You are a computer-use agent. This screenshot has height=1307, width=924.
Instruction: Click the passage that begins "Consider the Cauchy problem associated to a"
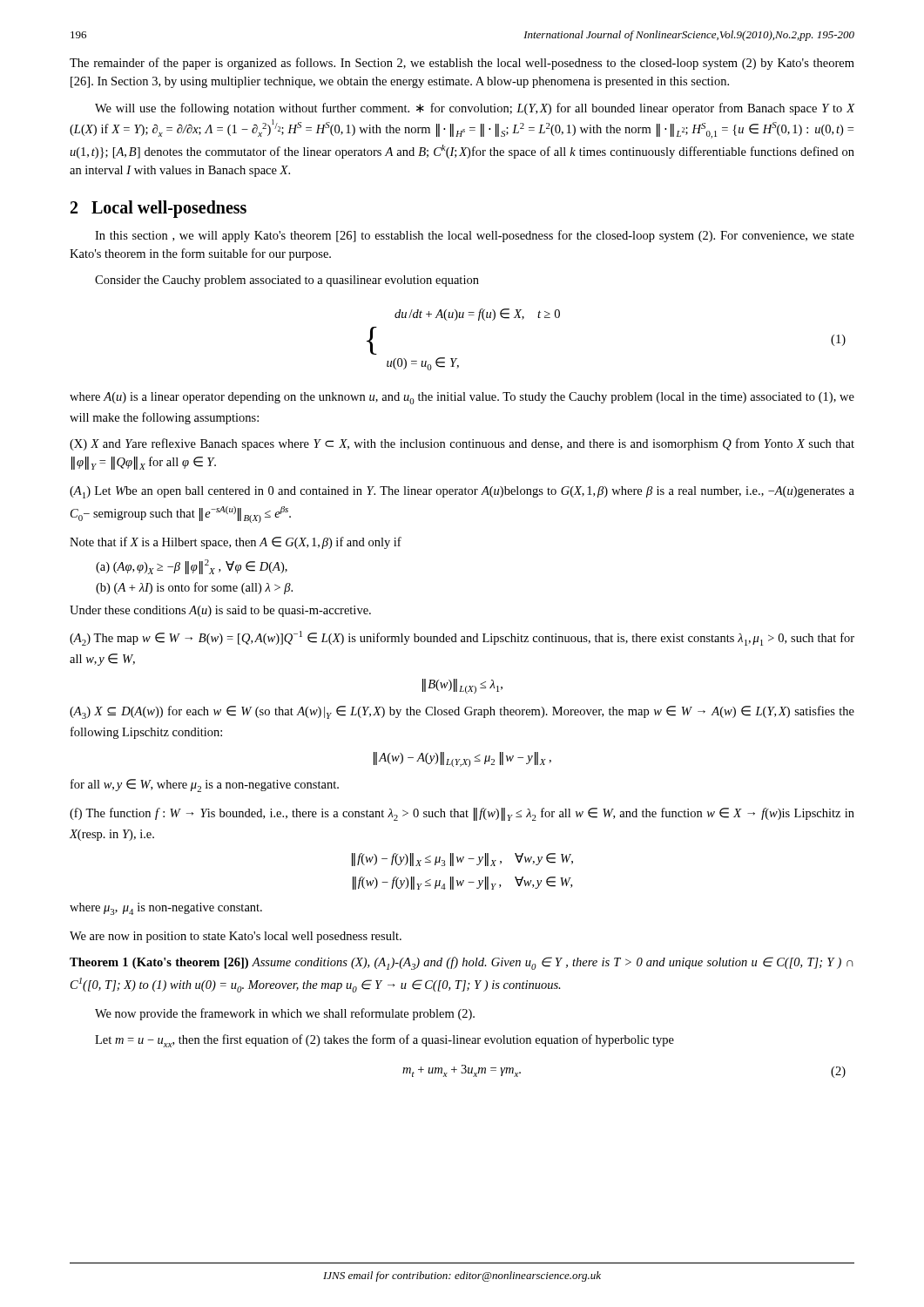(x=287, y=280)
